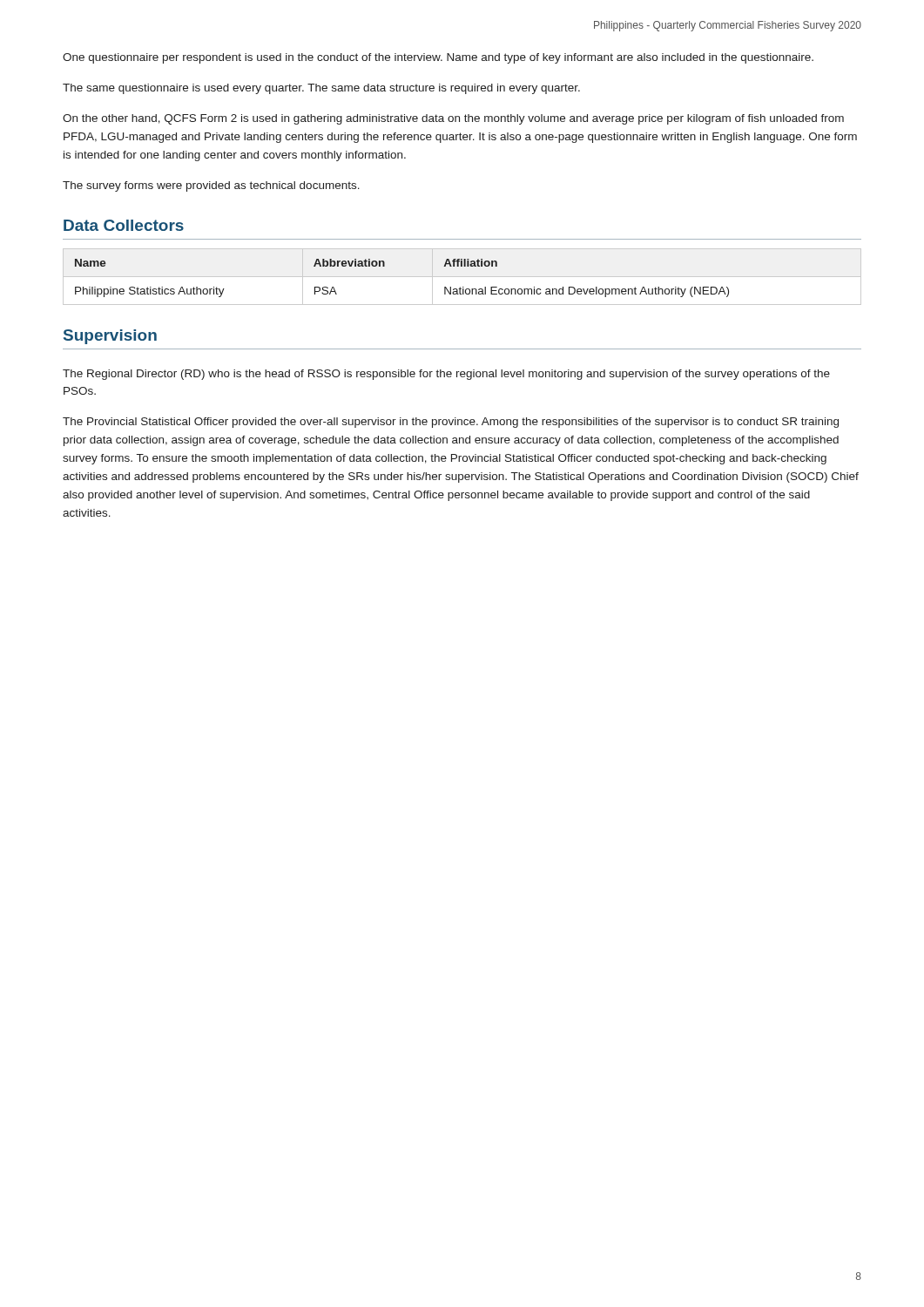Navigate to the block starting "Data Collectors"

(x=123, y=225)
